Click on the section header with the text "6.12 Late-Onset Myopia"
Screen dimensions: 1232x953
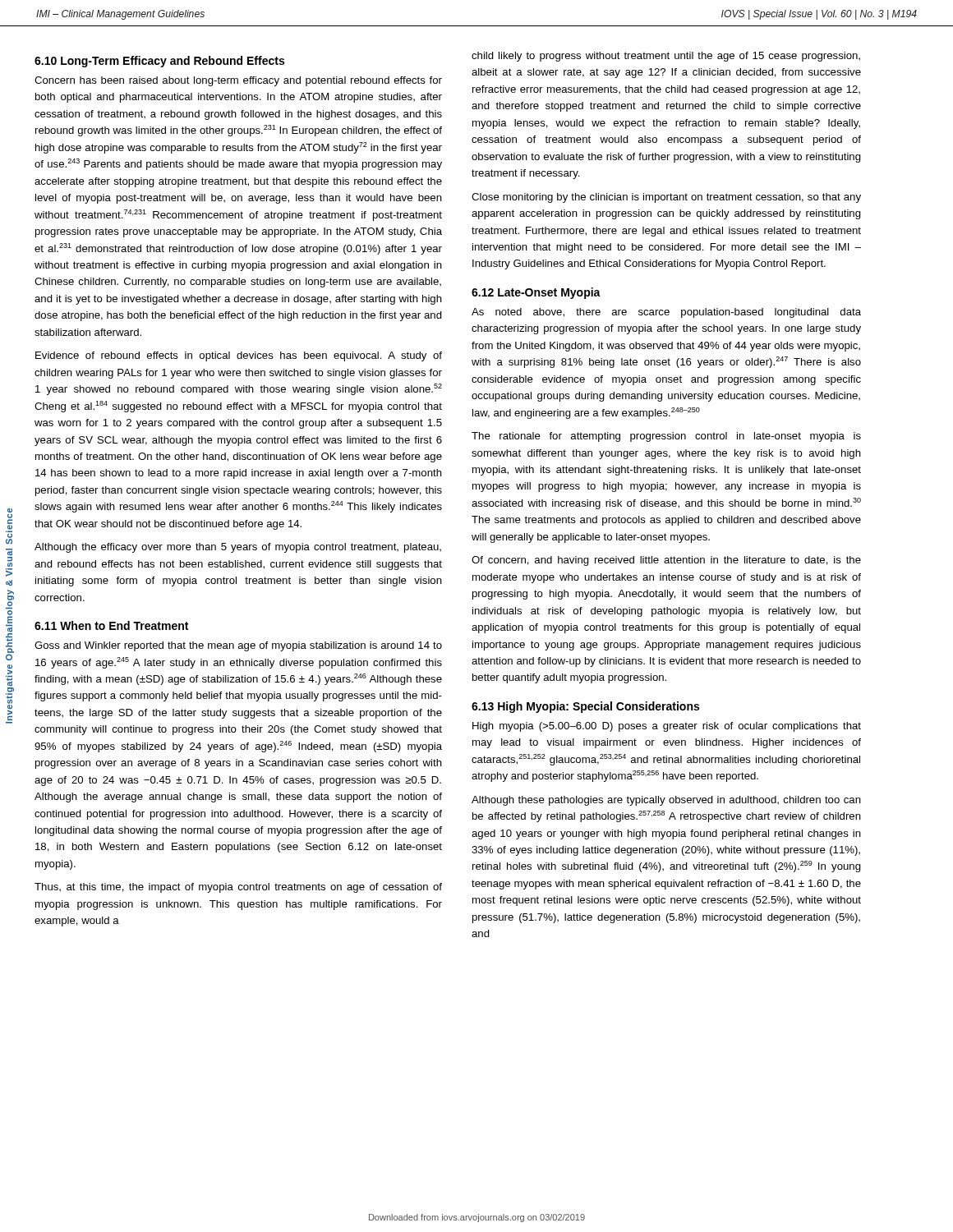536,292
